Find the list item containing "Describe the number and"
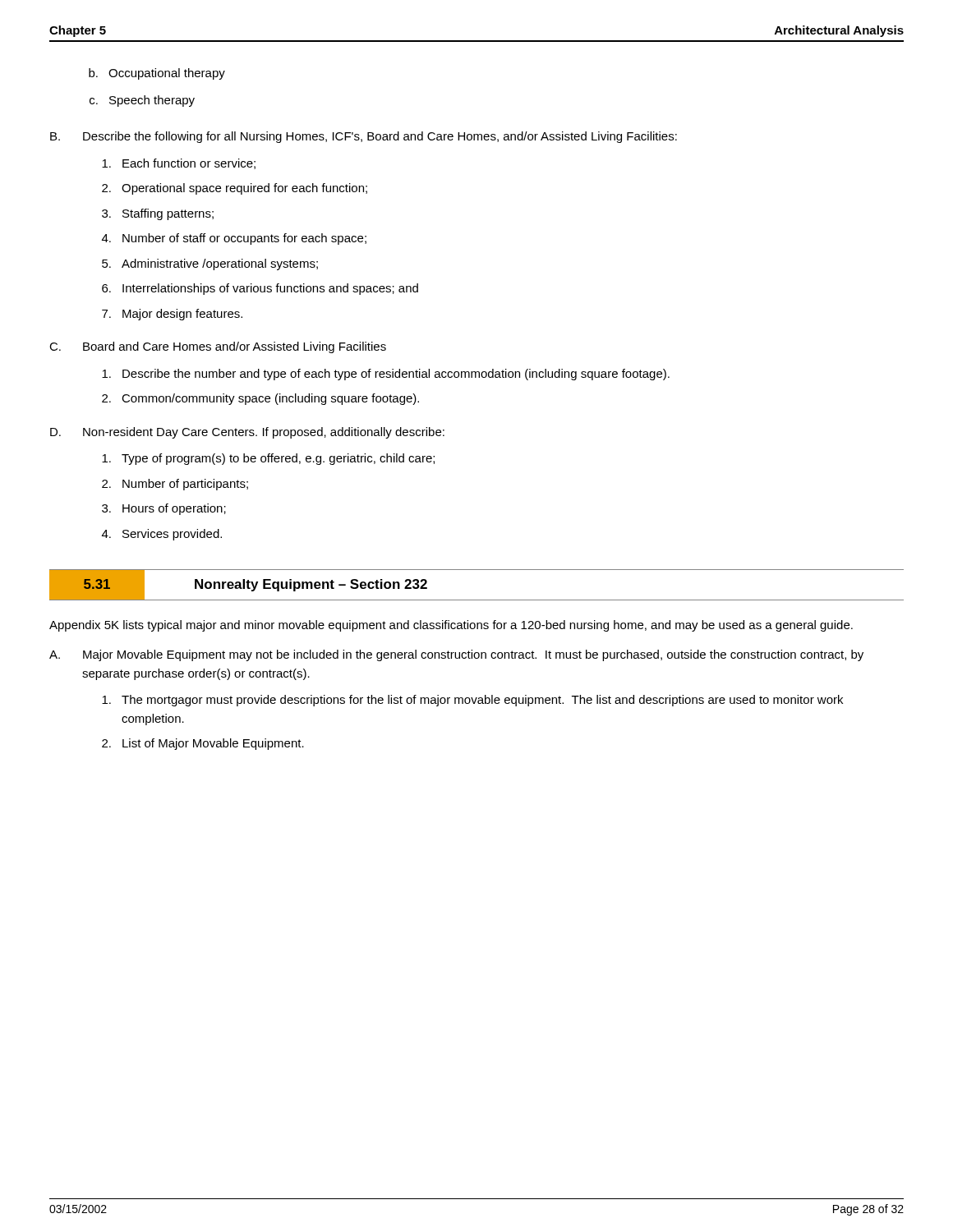953x1232 pixels. [x=493, y=374]
